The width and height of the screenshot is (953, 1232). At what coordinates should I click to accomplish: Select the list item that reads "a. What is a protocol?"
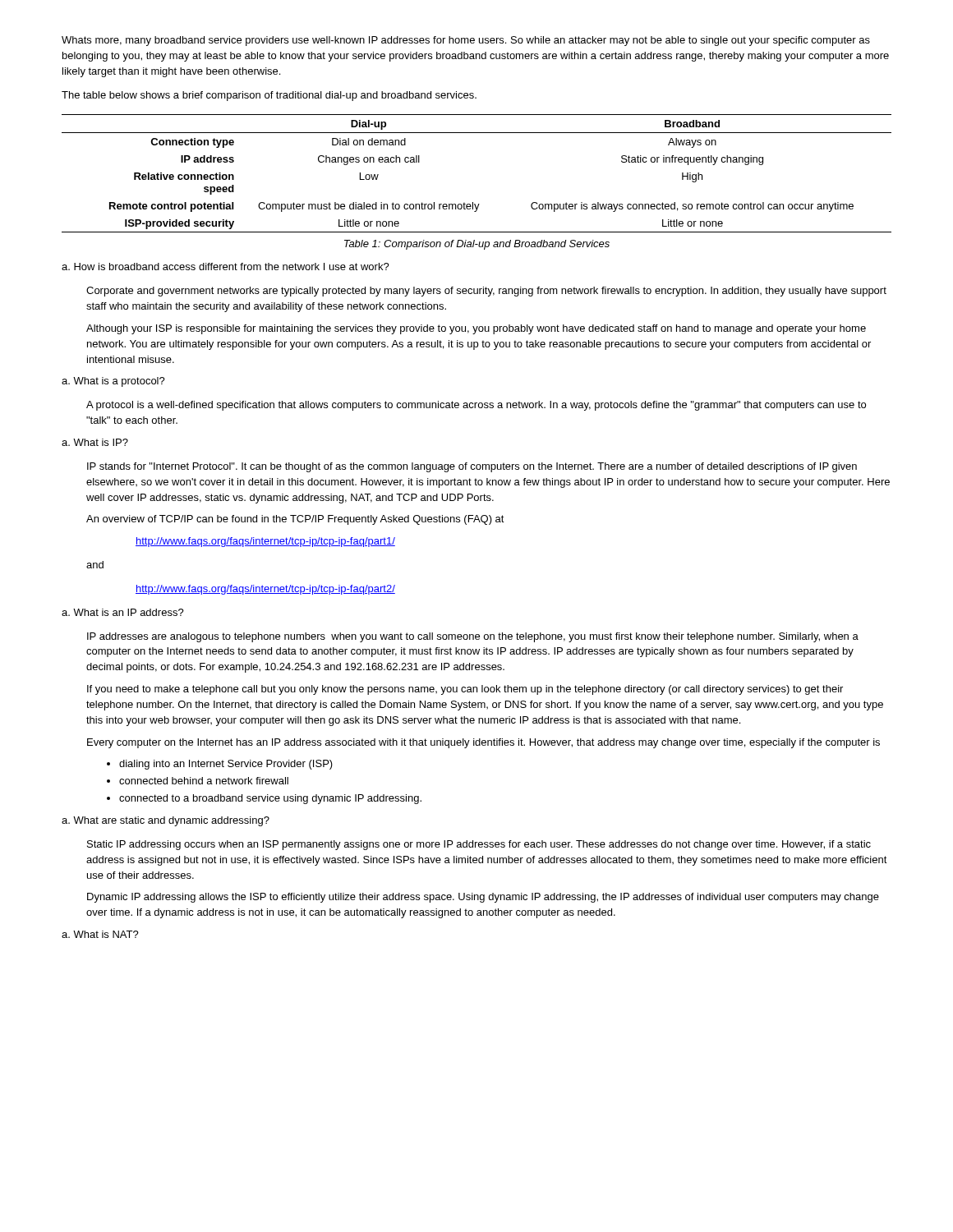click(113, 382)
